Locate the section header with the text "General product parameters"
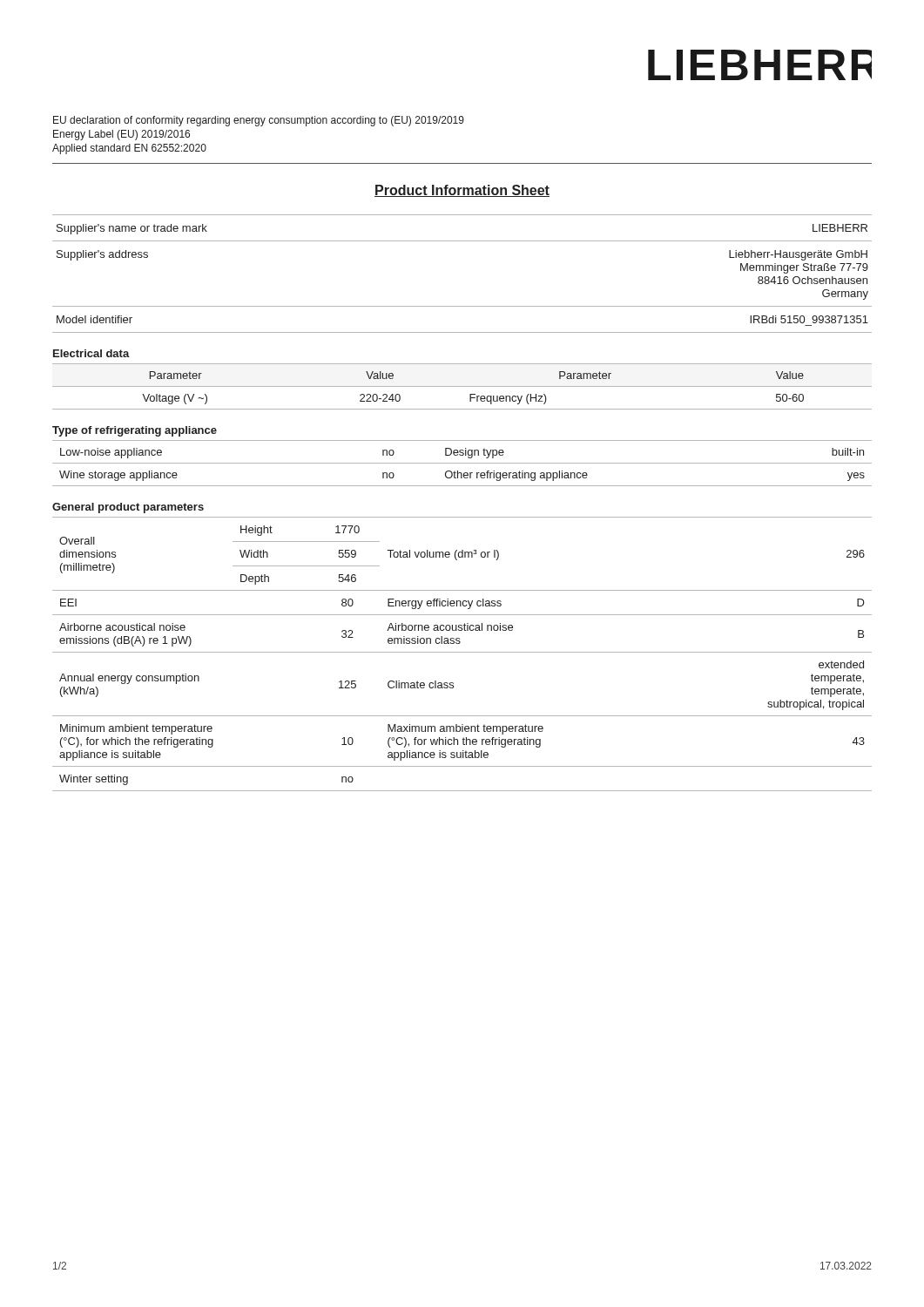Viewport: 924px width, 1307px height. pos(128,507)
